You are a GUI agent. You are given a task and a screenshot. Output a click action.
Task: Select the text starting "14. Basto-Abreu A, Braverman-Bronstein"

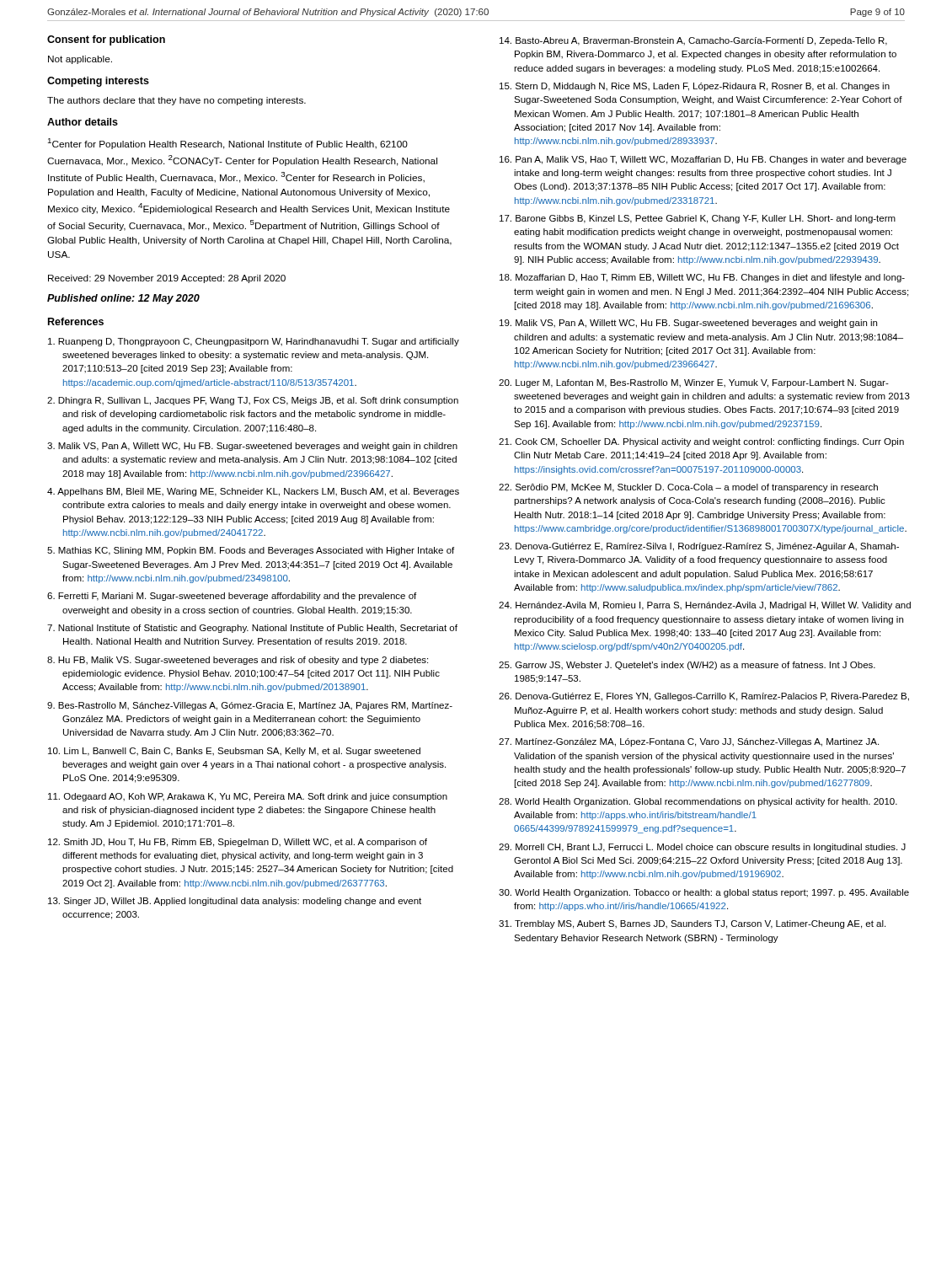(x=698, y=54)
